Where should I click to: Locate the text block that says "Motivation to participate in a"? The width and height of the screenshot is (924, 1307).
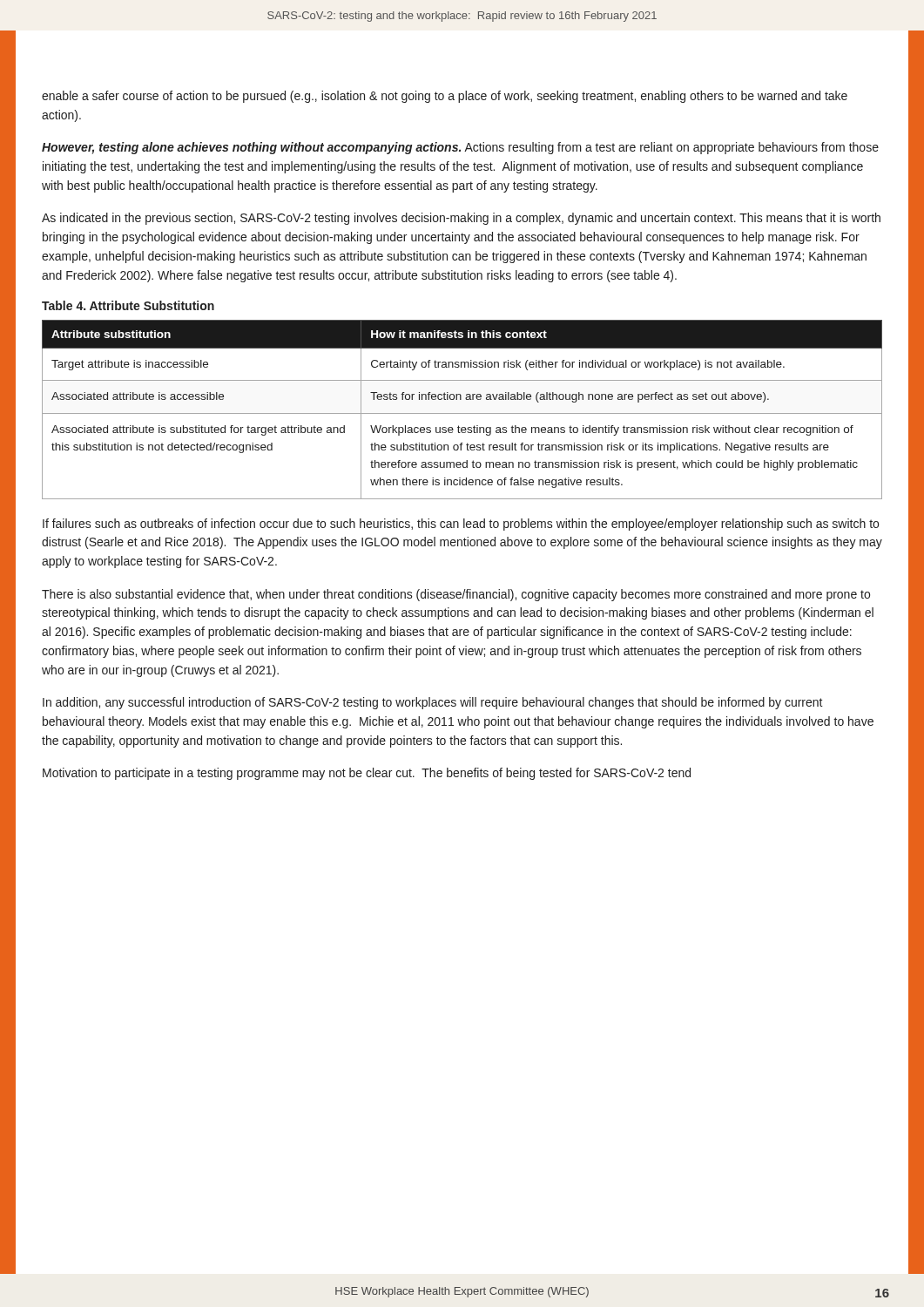click(367, 773)
